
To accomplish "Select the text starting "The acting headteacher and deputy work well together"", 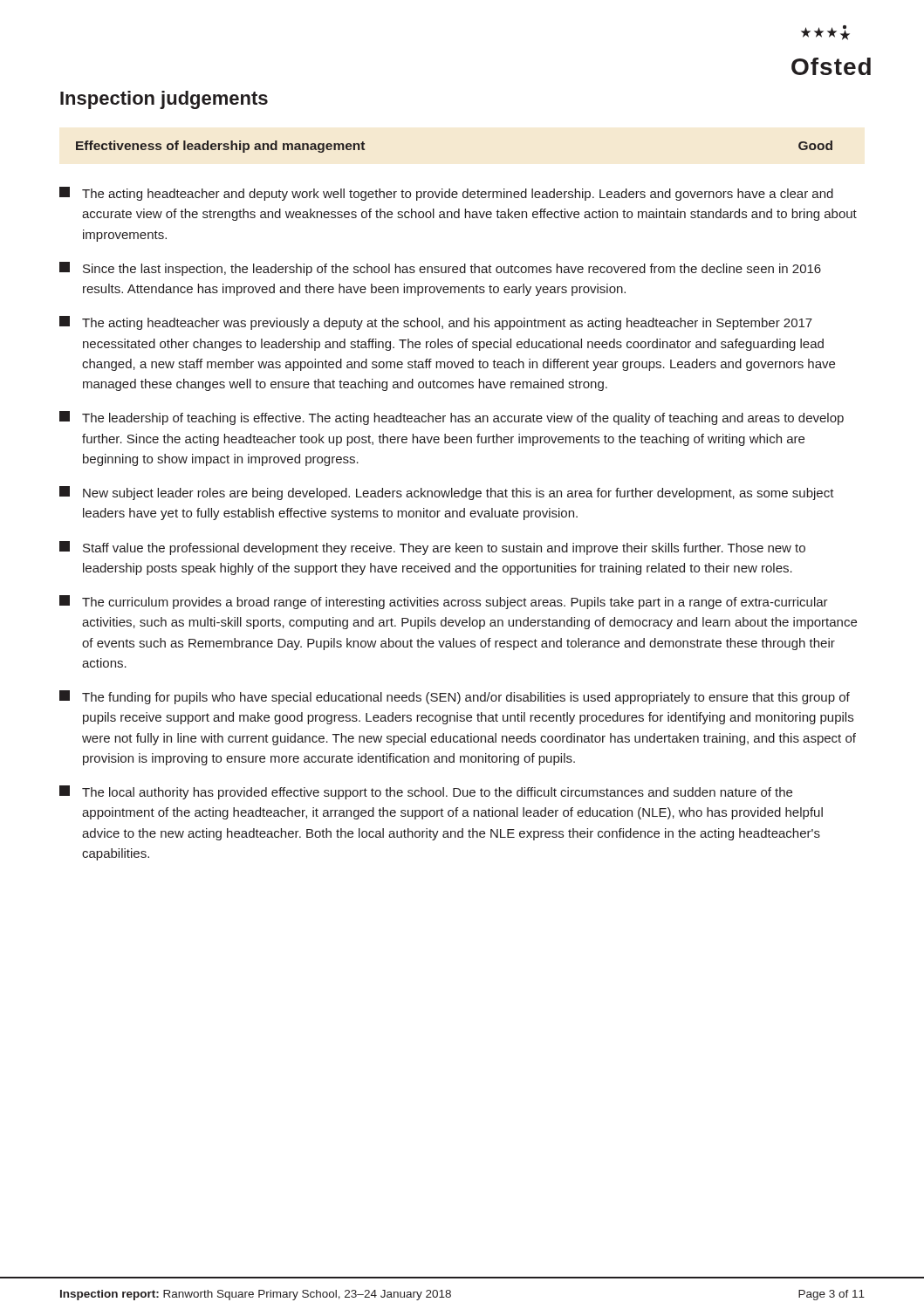I will tap(462, 214).
